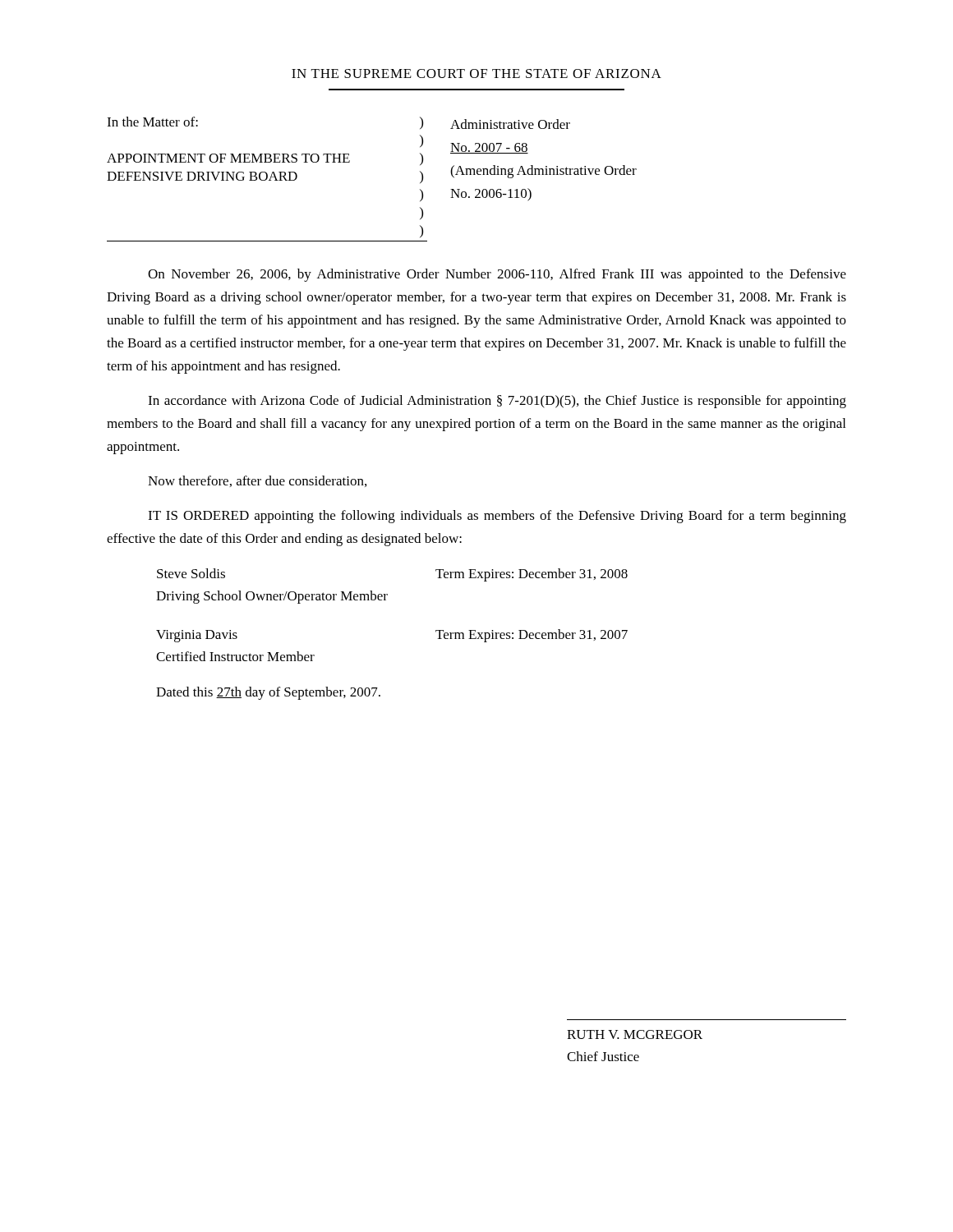Point to the passage starting "In accordance with"
Image resolution: width=953 pixels, height=1232 pixels.
pos(476,424)
